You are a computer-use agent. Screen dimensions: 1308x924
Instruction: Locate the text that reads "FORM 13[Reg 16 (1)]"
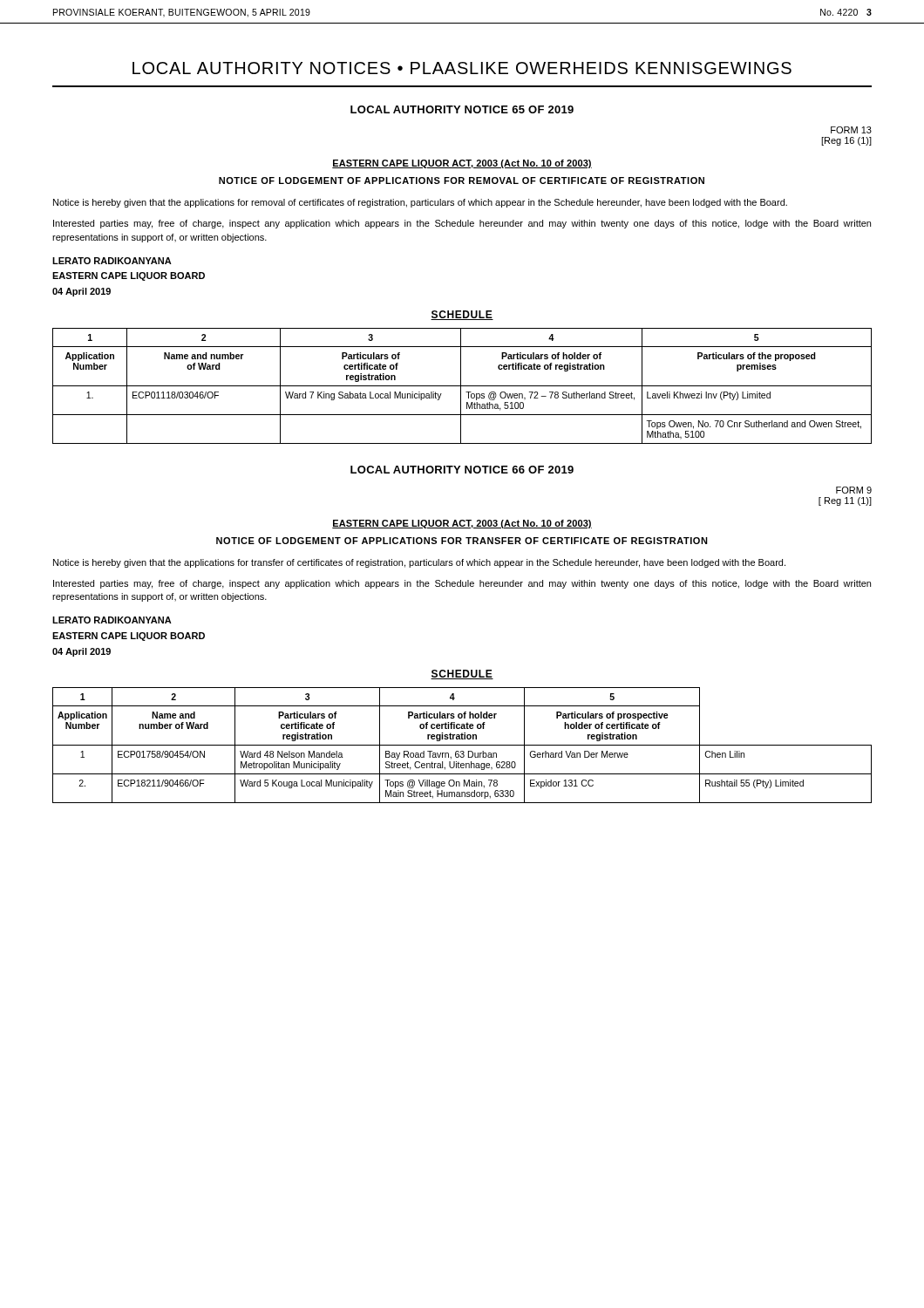pyautogui.click(x=846, y=135)
